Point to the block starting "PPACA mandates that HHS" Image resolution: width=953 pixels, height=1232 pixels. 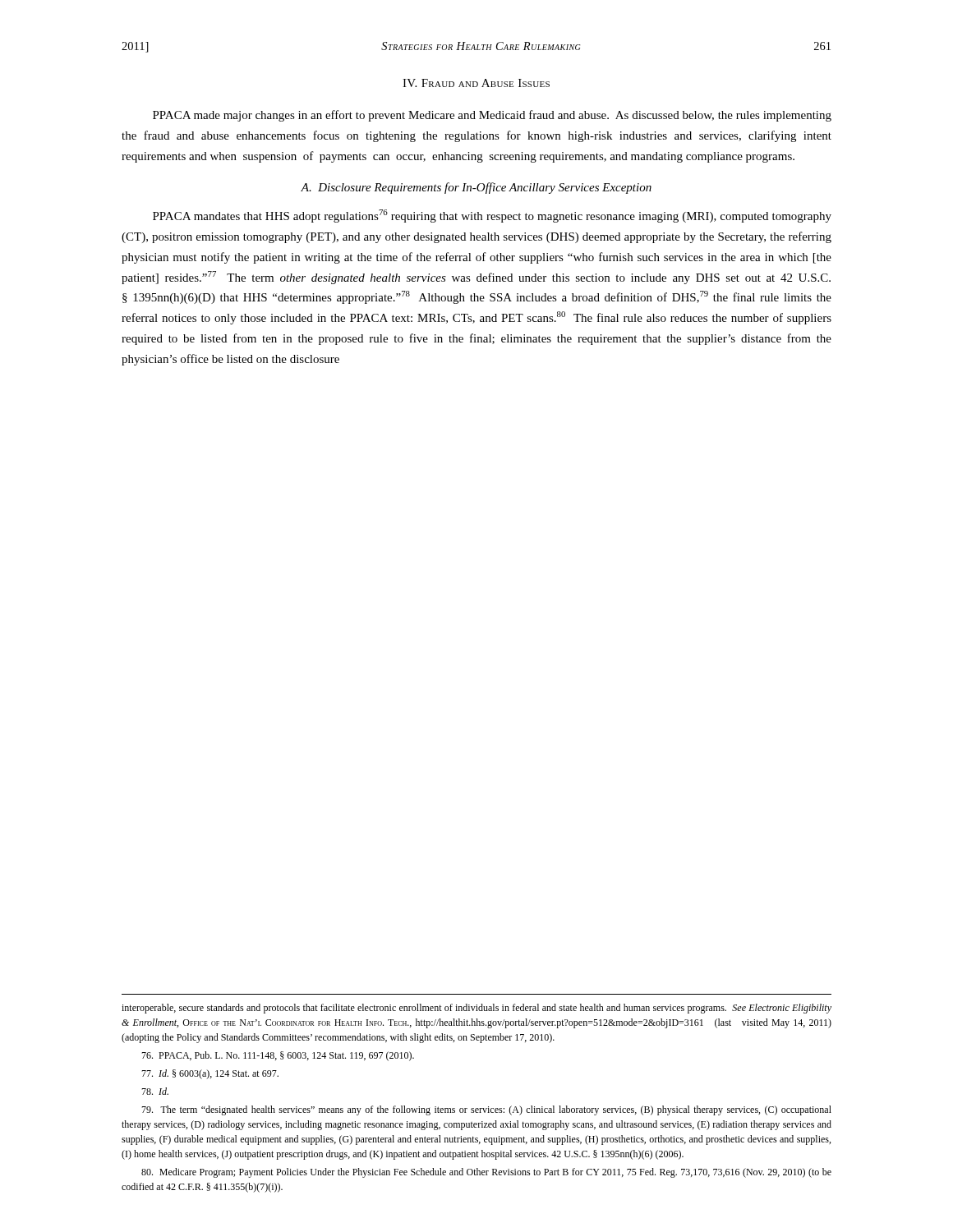[476, 286]
